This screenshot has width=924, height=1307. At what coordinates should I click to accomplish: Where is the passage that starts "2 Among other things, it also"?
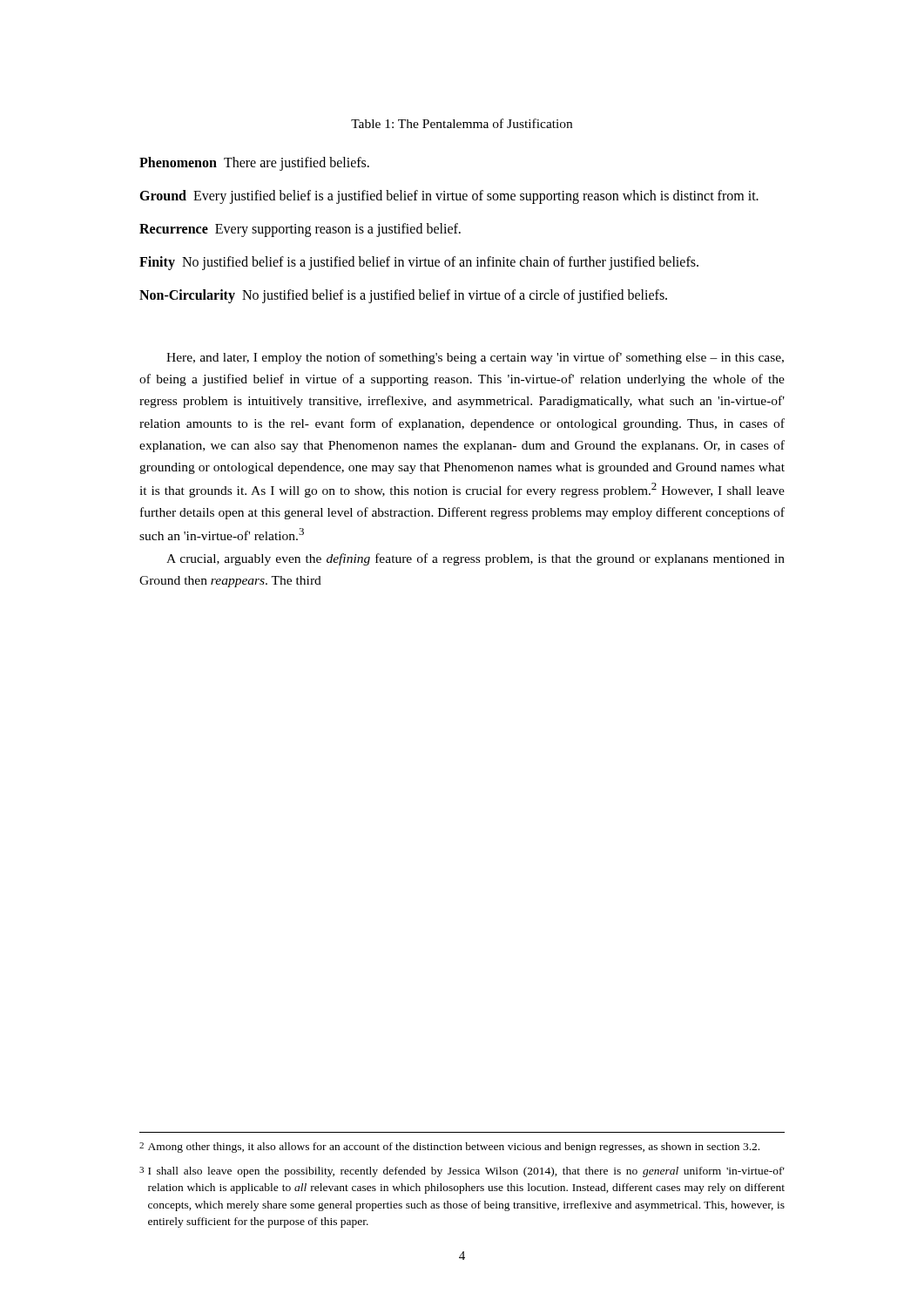pos(450,1147)
